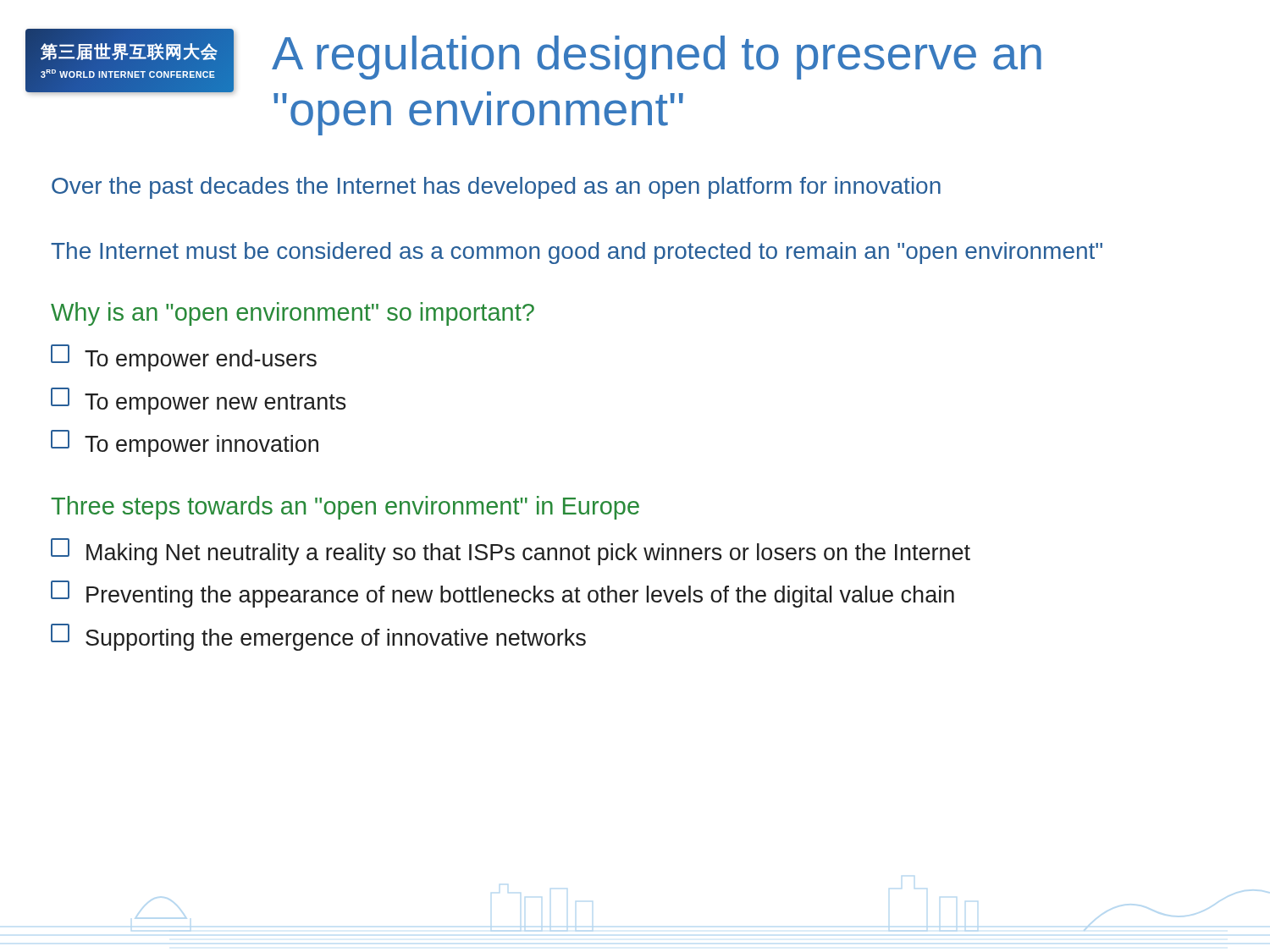This screenshot has height=952, width=1270.
Task: Click on the text block starting "Supporting the emergence"
Action: [319, 638]
